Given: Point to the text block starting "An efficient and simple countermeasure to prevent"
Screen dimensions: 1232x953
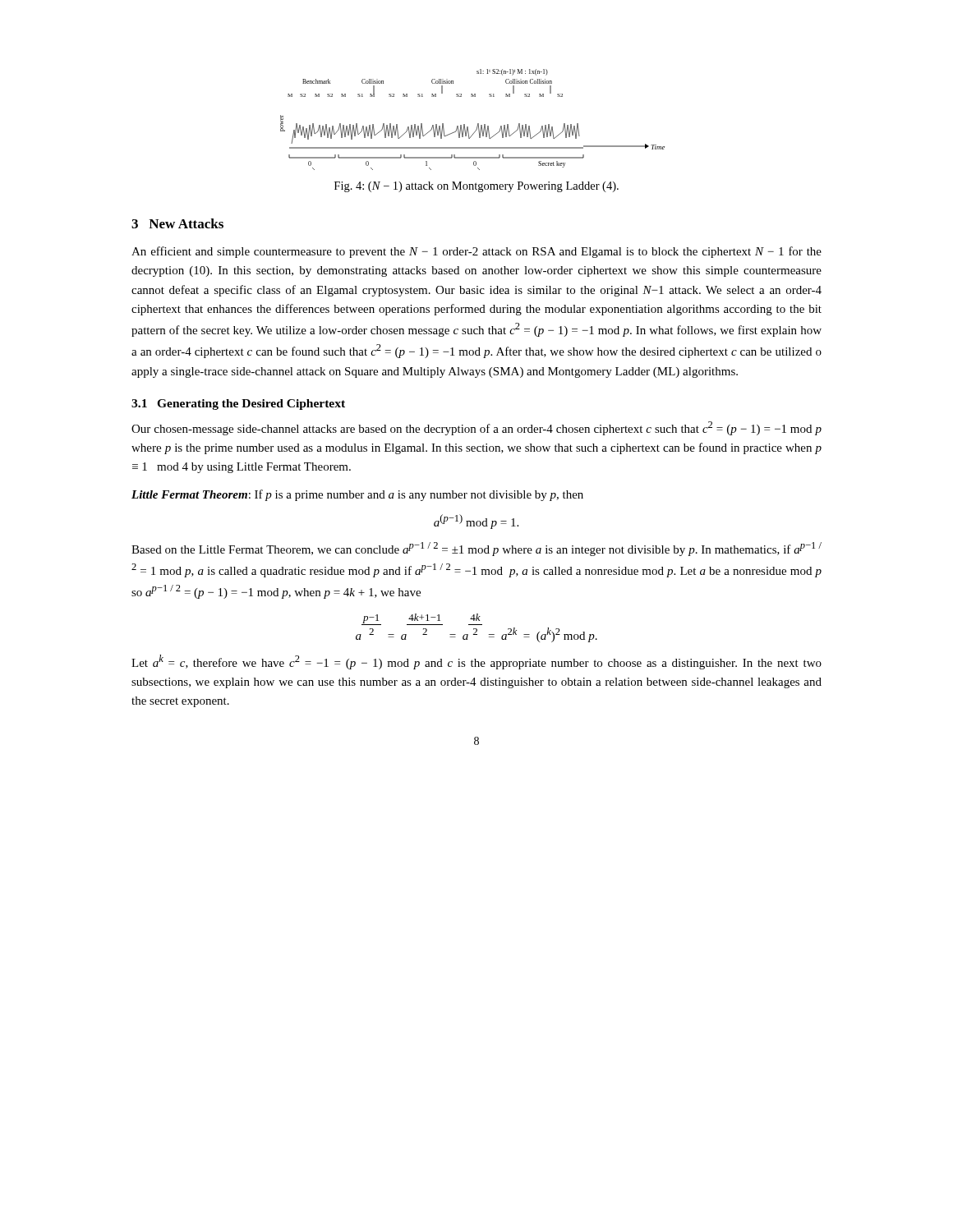Looking at the screenshot, I should pyautogui.click(x=476, y=312).
